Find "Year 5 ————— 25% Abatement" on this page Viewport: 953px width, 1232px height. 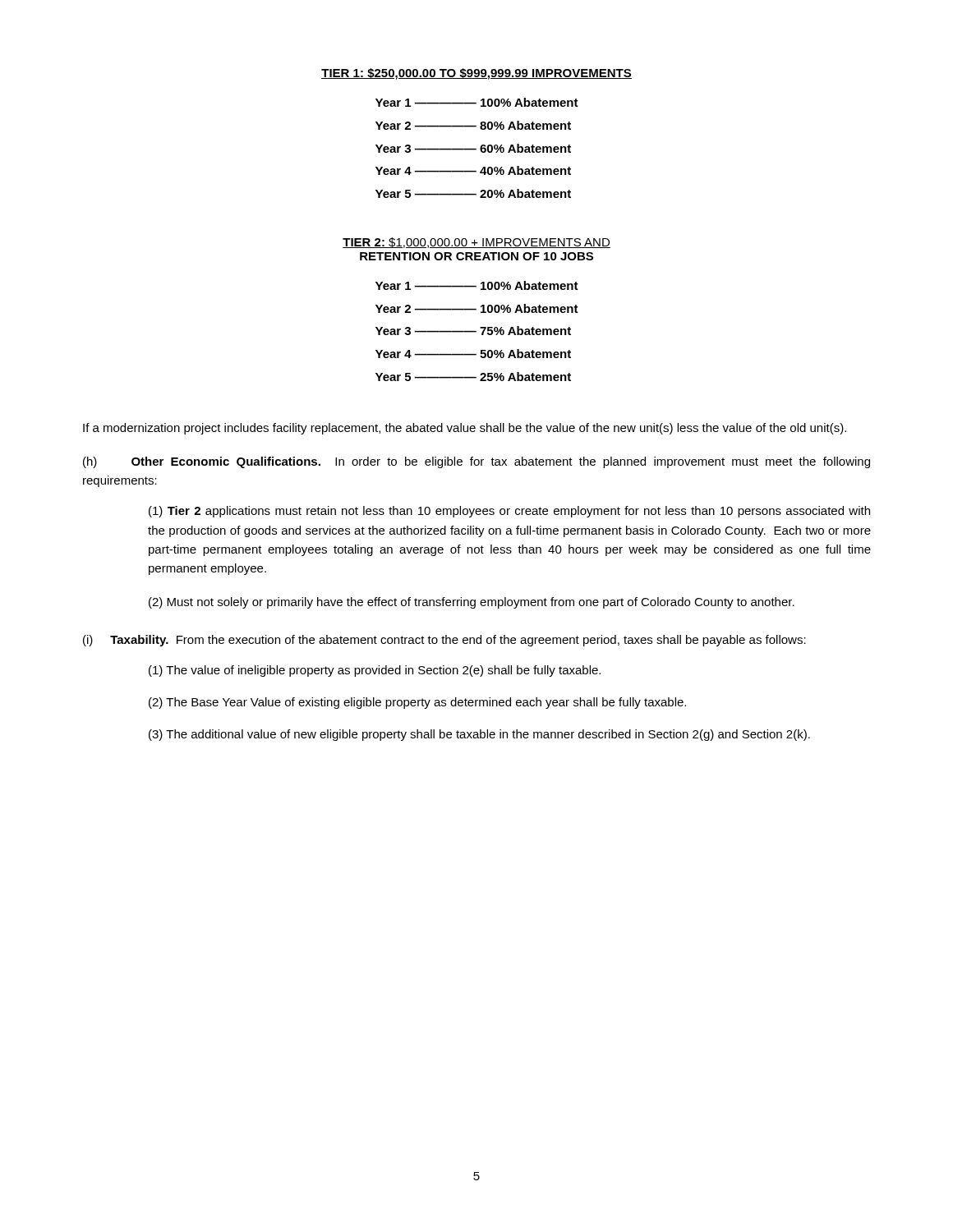tap(473, 376)
